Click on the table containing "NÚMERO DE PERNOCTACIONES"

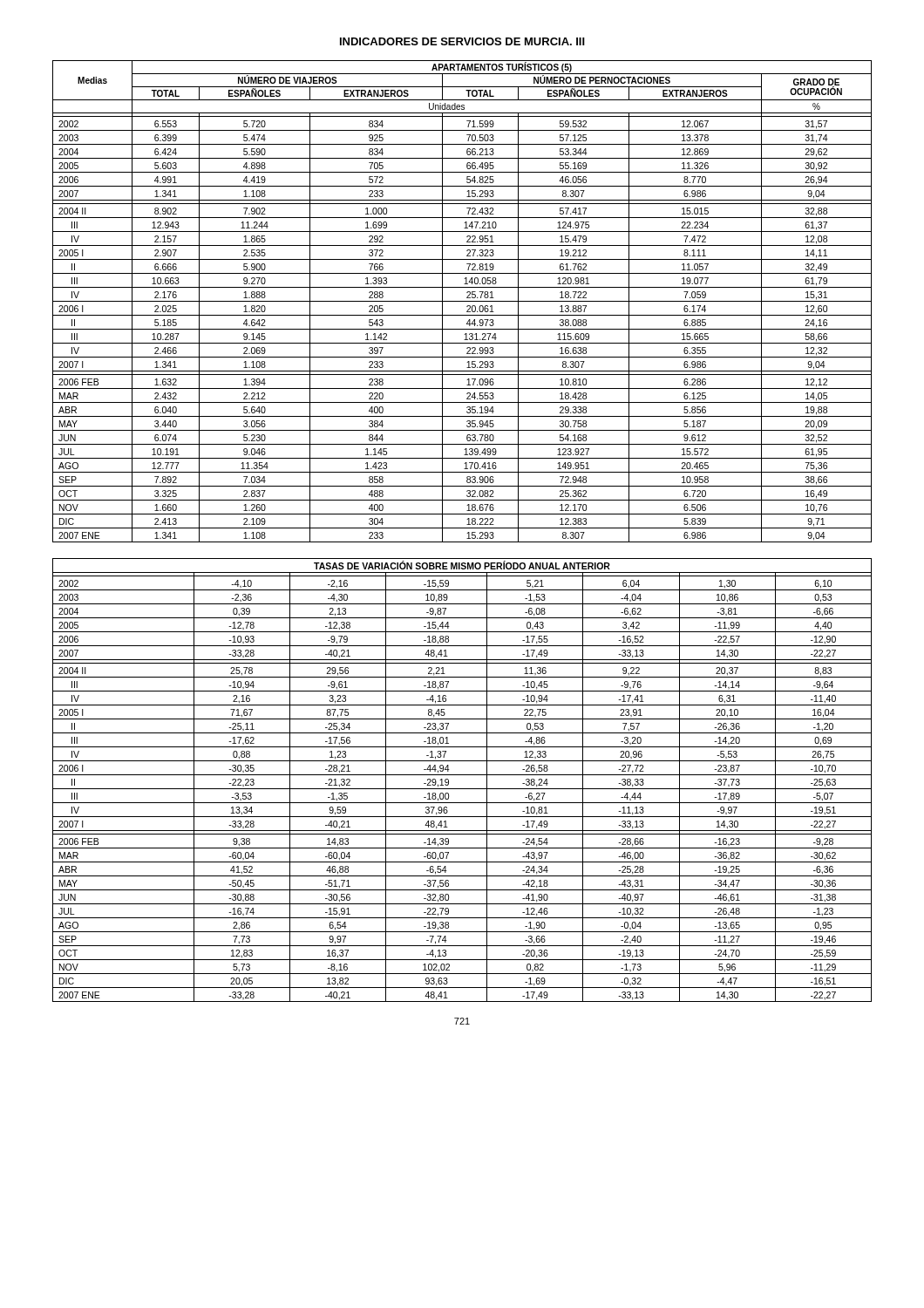coord(462,301)
